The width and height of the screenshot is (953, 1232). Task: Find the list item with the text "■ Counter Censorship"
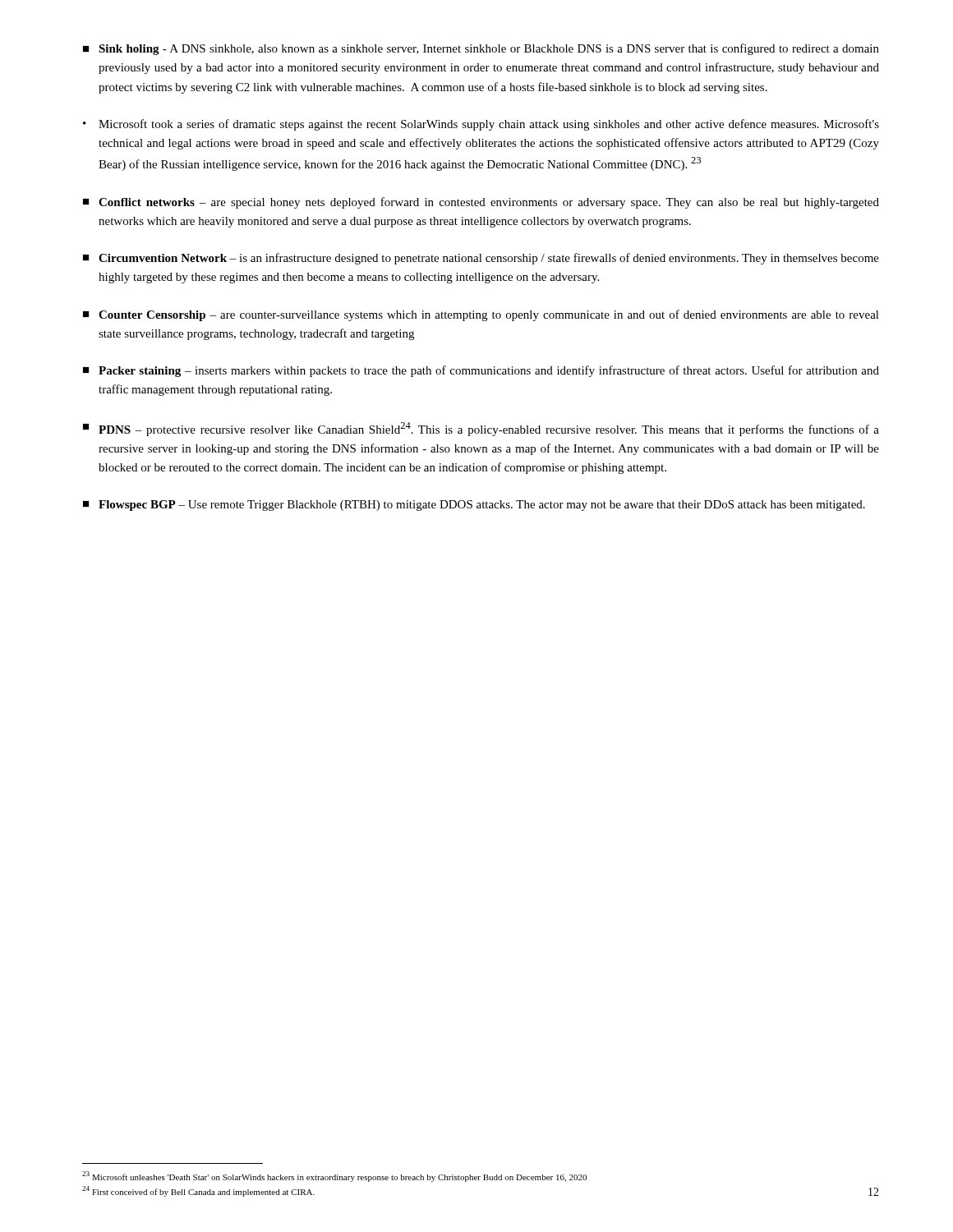[x=481, y=324]
